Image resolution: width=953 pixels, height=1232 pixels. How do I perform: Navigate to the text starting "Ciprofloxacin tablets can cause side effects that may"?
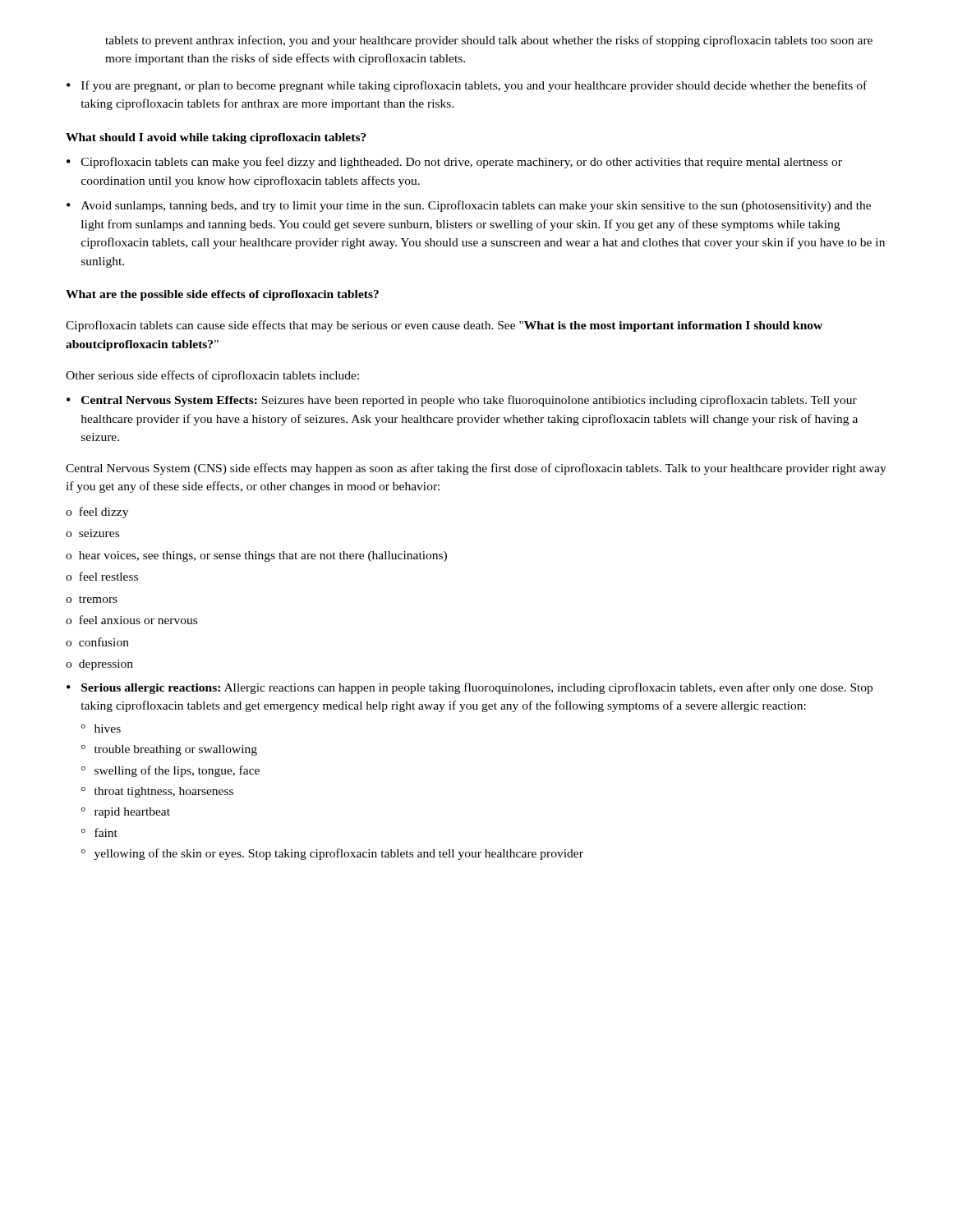[x=476, y=335]
